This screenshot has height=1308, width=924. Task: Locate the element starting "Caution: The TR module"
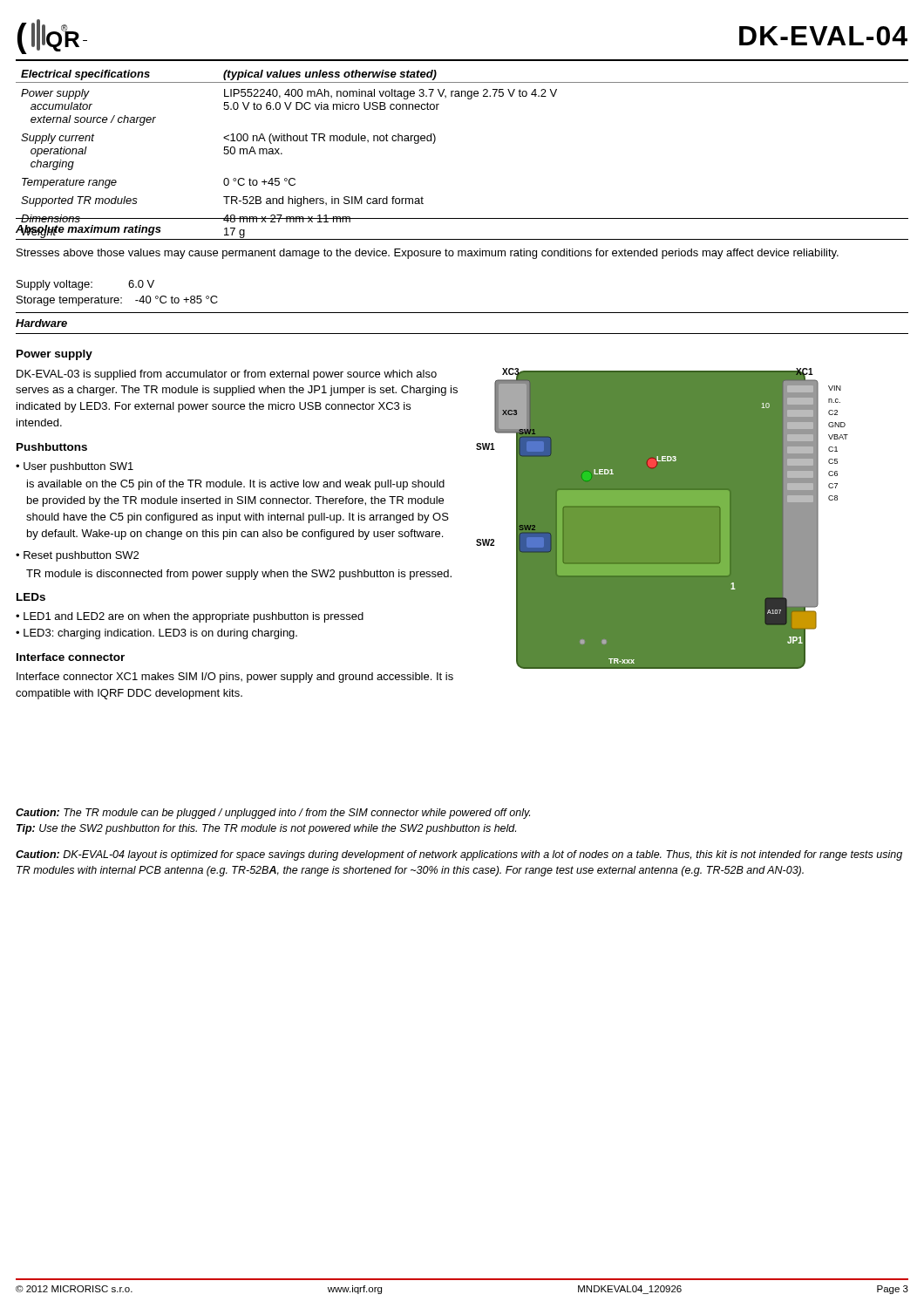(462, 821)
